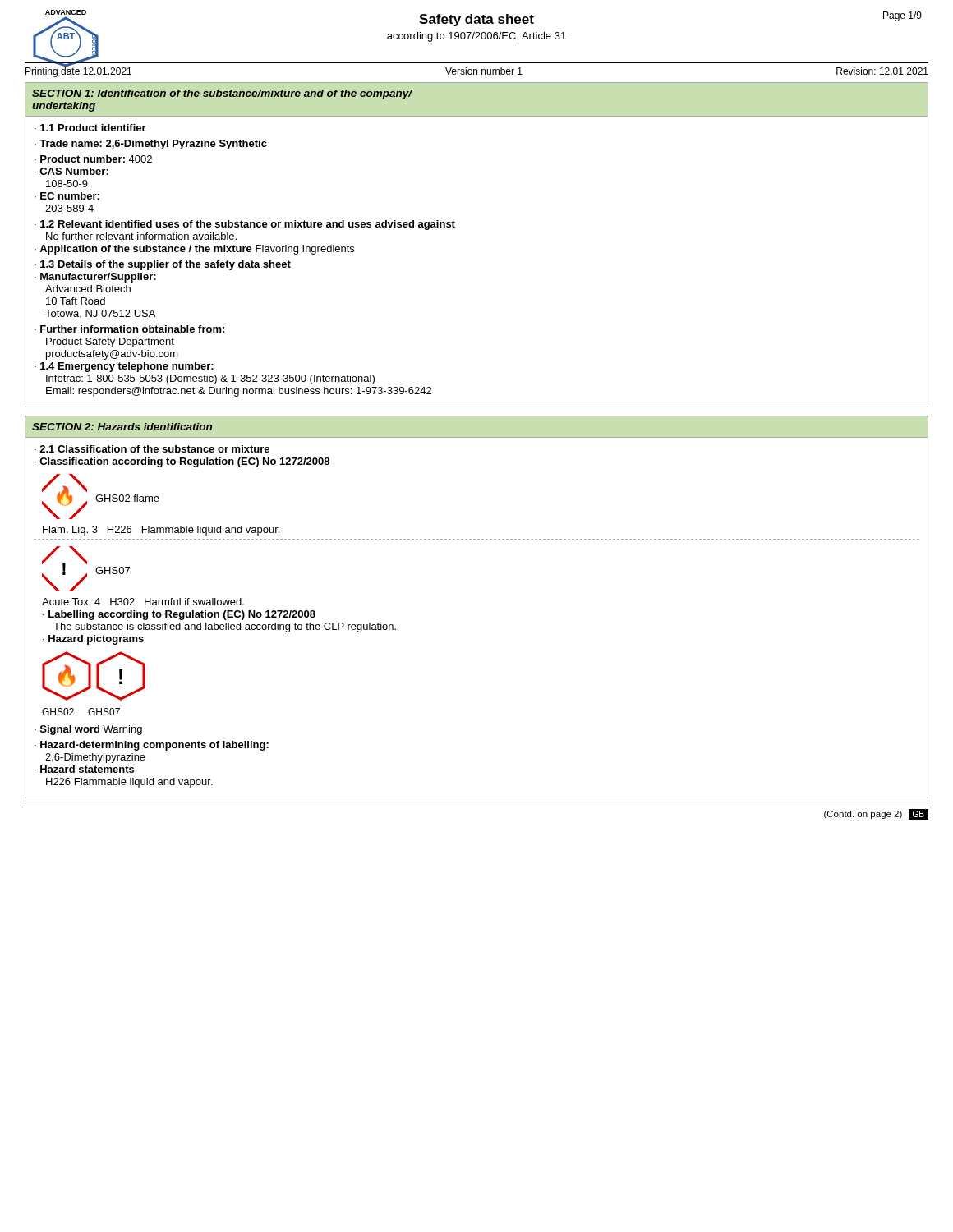Point to the region starting "· 1.3 Details of the supplier of the"
The image size is (953, 1232).
click(162, 289)
